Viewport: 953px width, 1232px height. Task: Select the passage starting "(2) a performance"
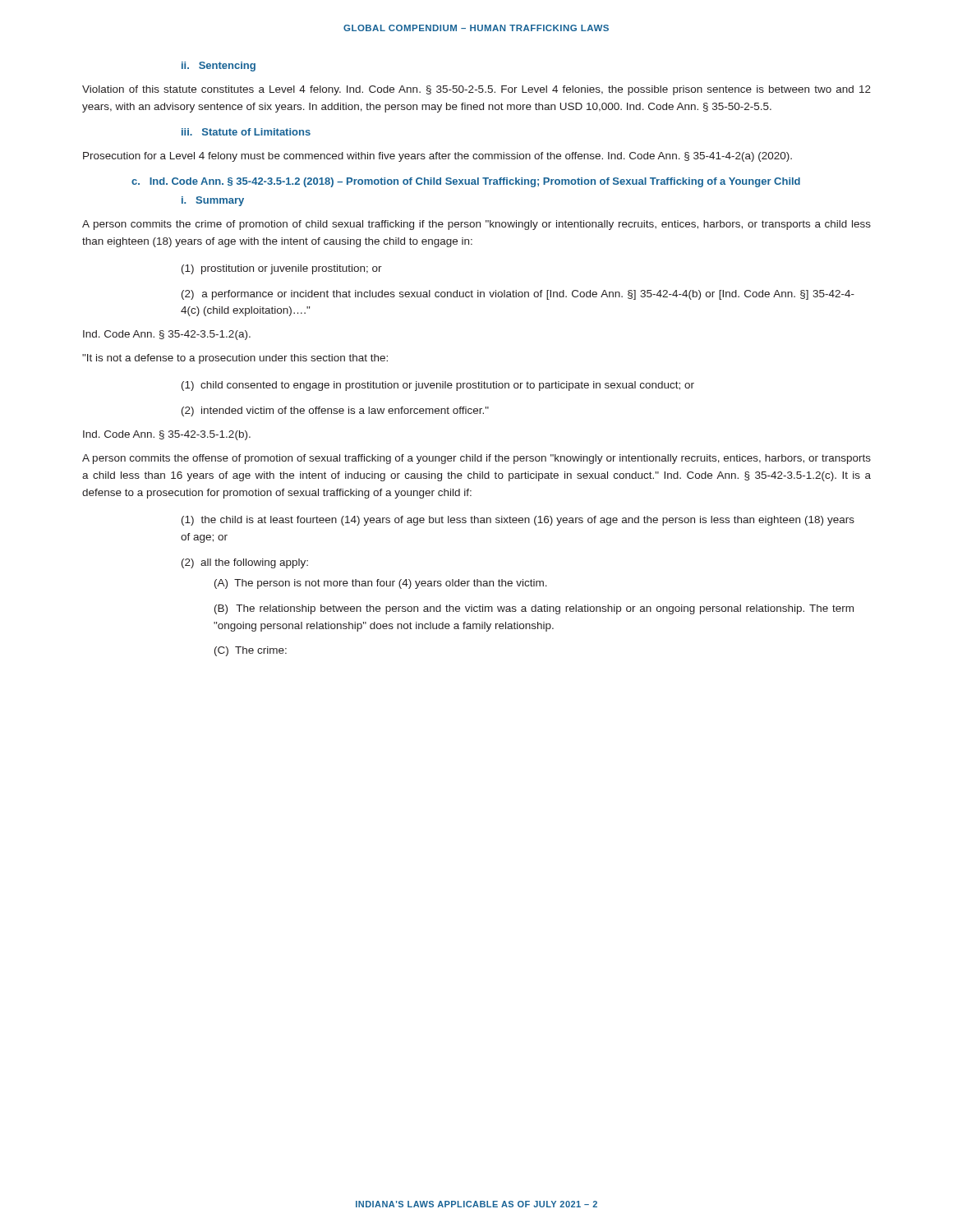[x=518, y=302]
